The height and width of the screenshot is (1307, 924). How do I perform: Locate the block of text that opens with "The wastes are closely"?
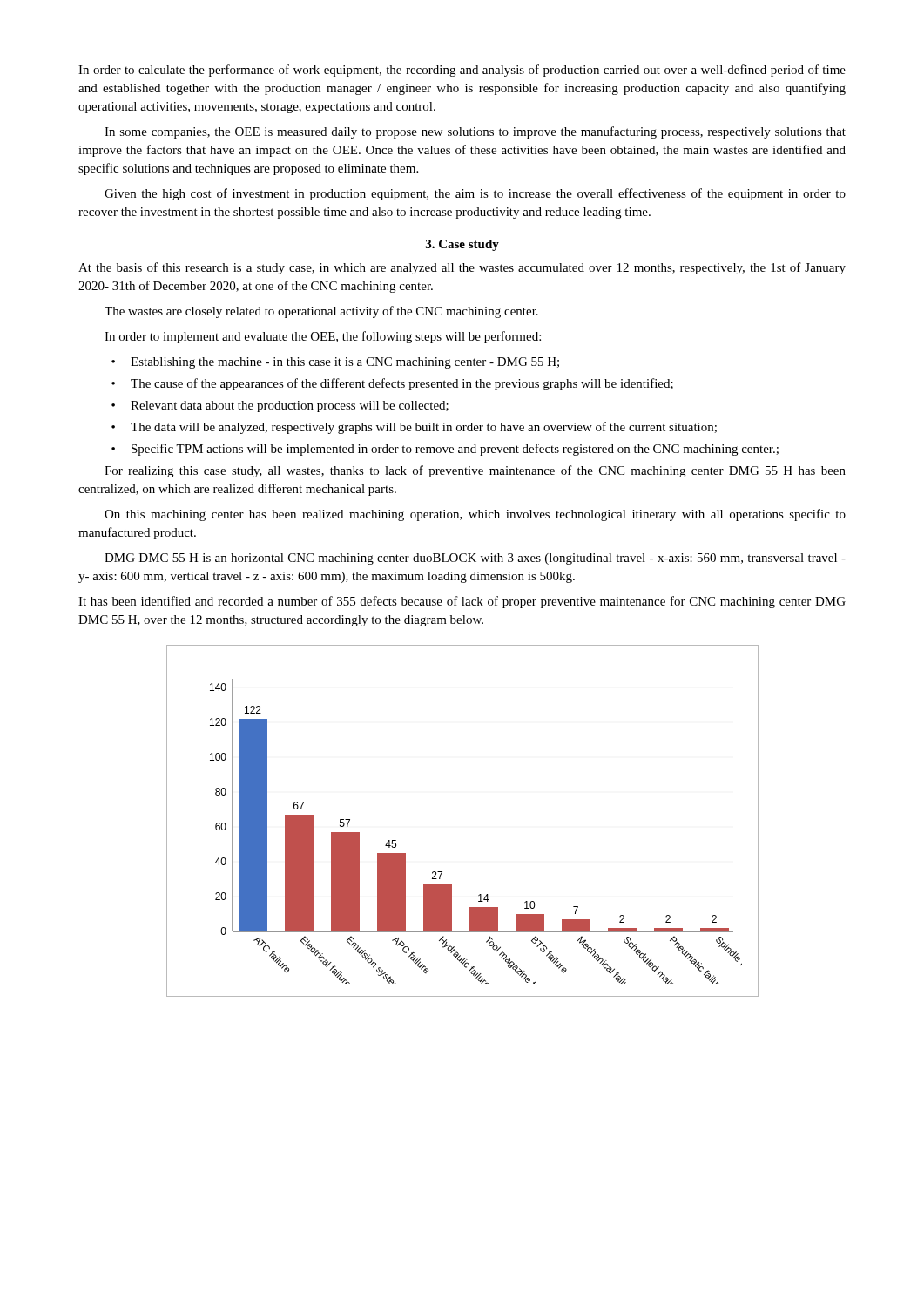(322, 311)
